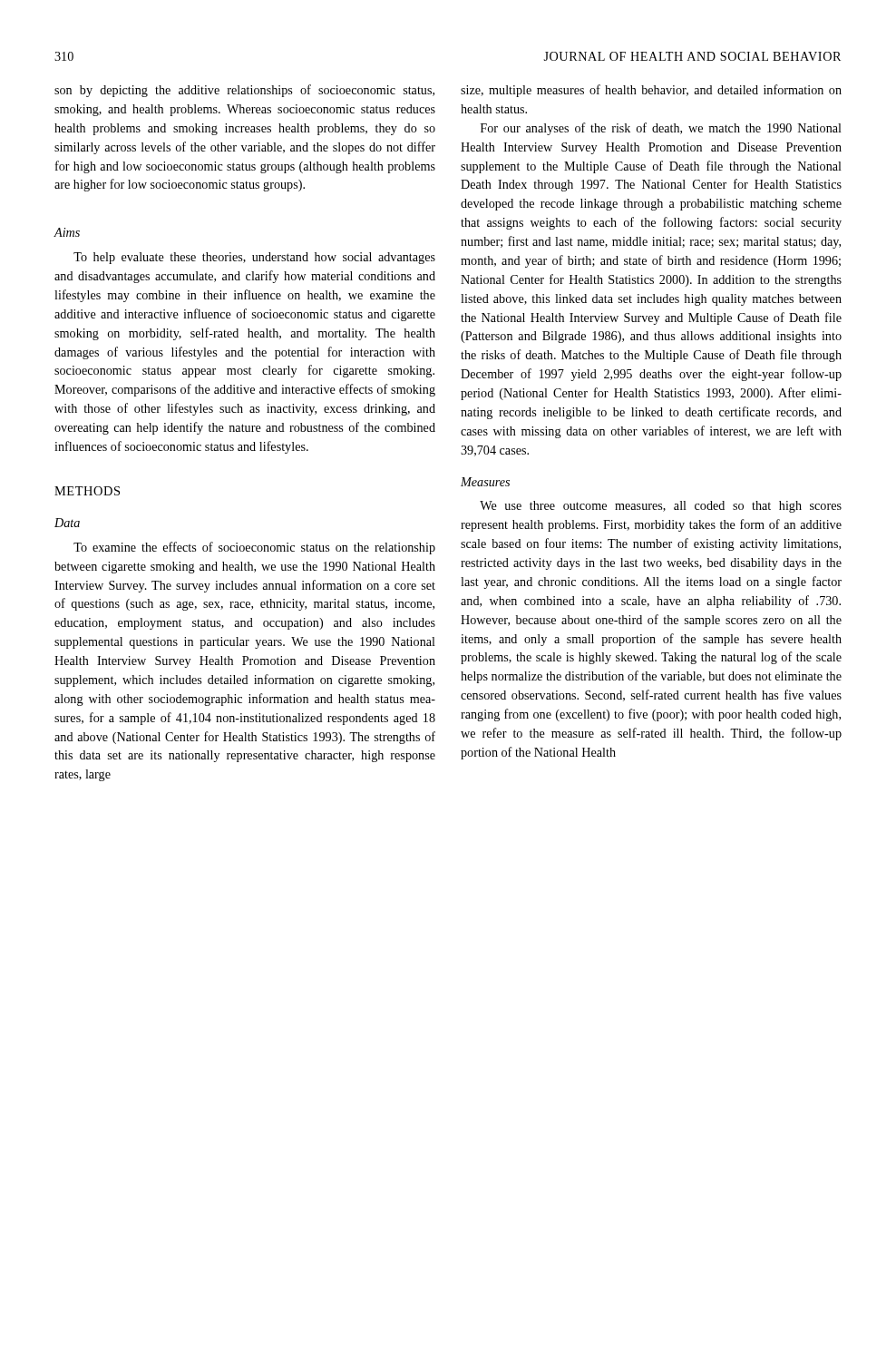This screenshot has height=1361, width=896.
Task: Find the block on this page that starts "To examine the effects of socioeconomic status on"
Action: pyautogui.click(x=245, y=661)
